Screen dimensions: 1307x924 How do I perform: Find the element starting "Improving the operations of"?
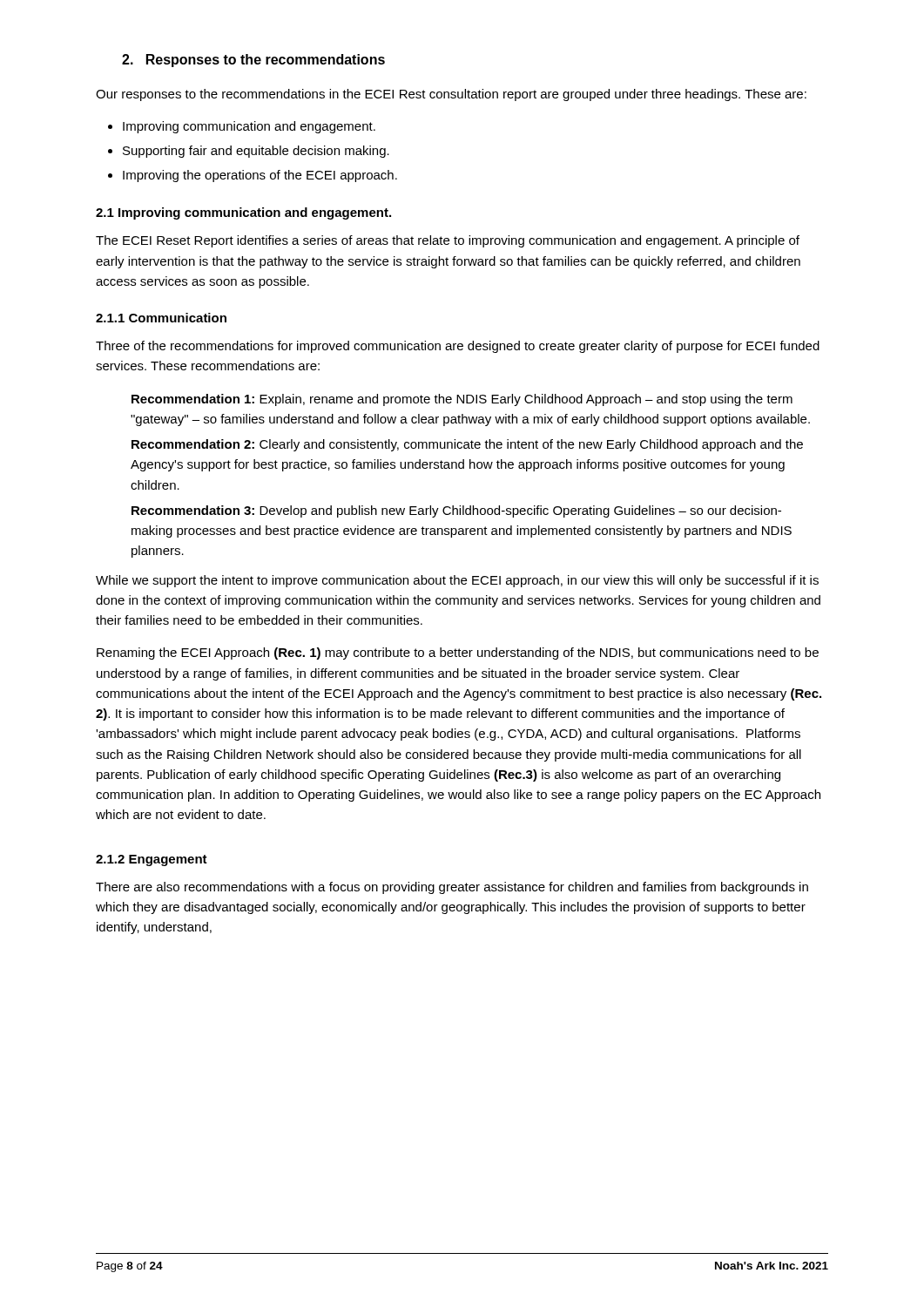[260, 175]
